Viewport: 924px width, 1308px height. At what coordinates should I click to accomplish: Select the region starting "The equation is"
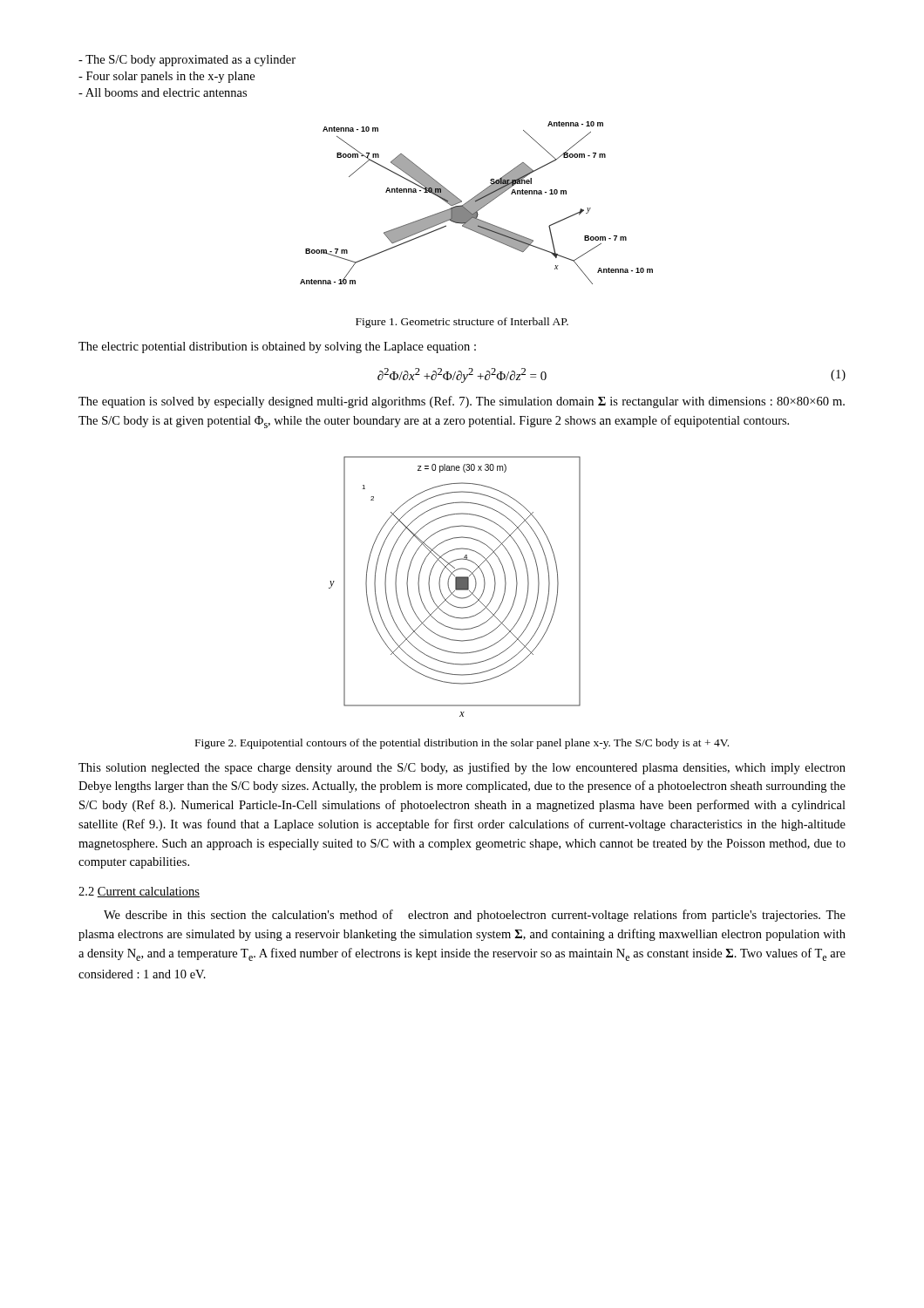tap(462, 412)
